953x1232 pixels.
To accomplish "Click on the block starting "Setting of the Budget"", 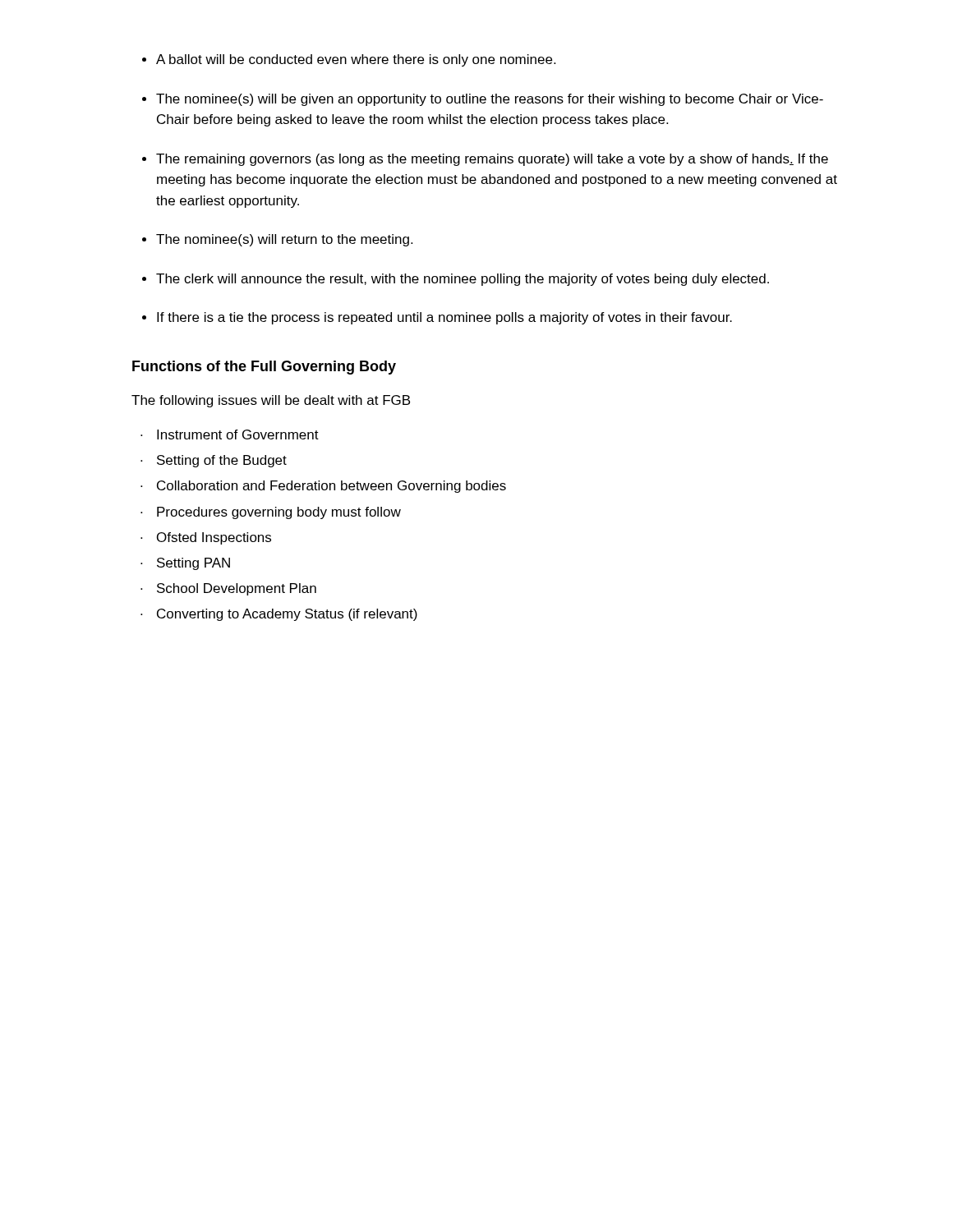I will tap(221, 461).
